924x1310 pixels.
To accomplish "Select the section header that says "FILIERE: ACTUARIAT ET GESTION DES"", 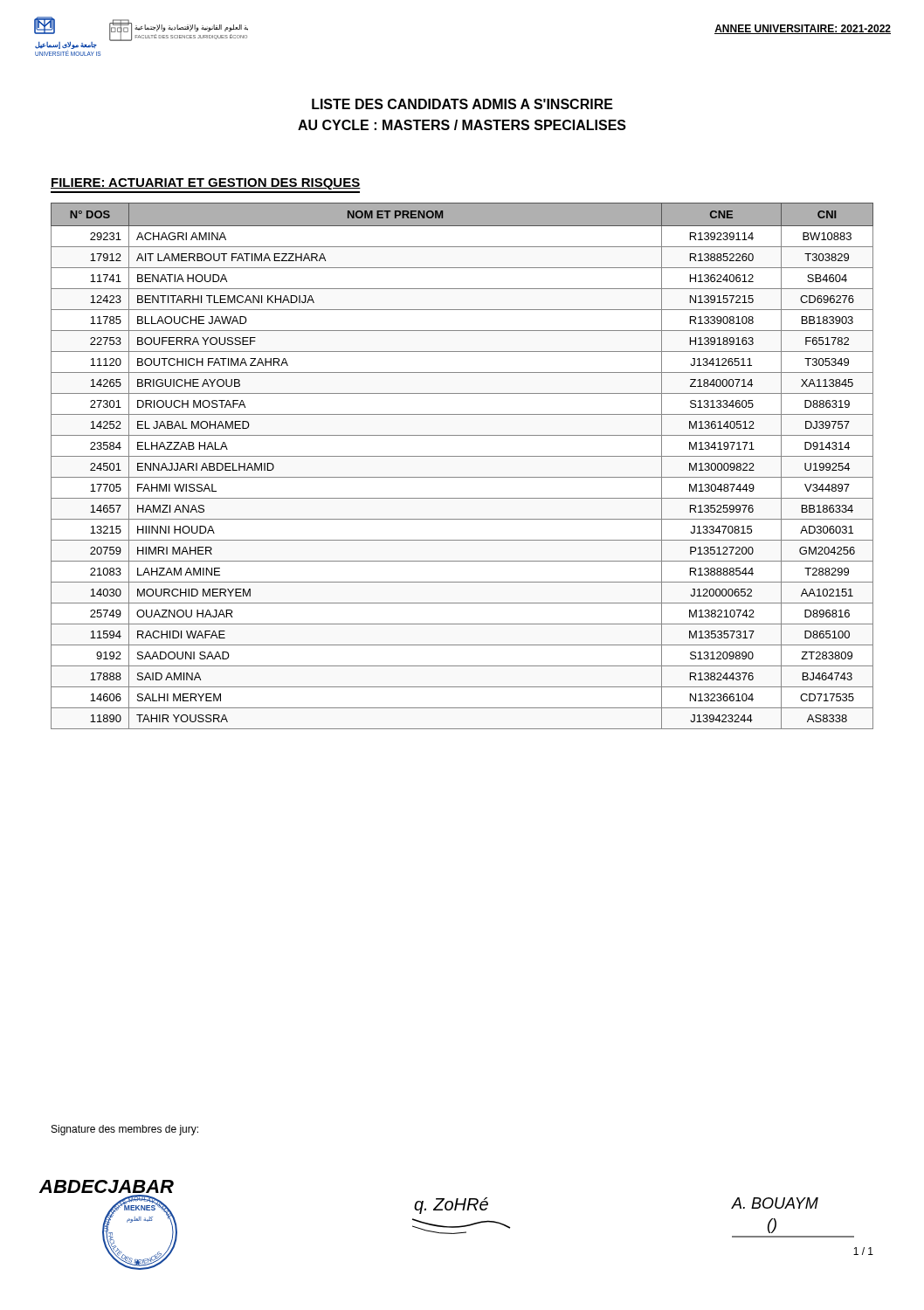I will (x=205, y=182).
